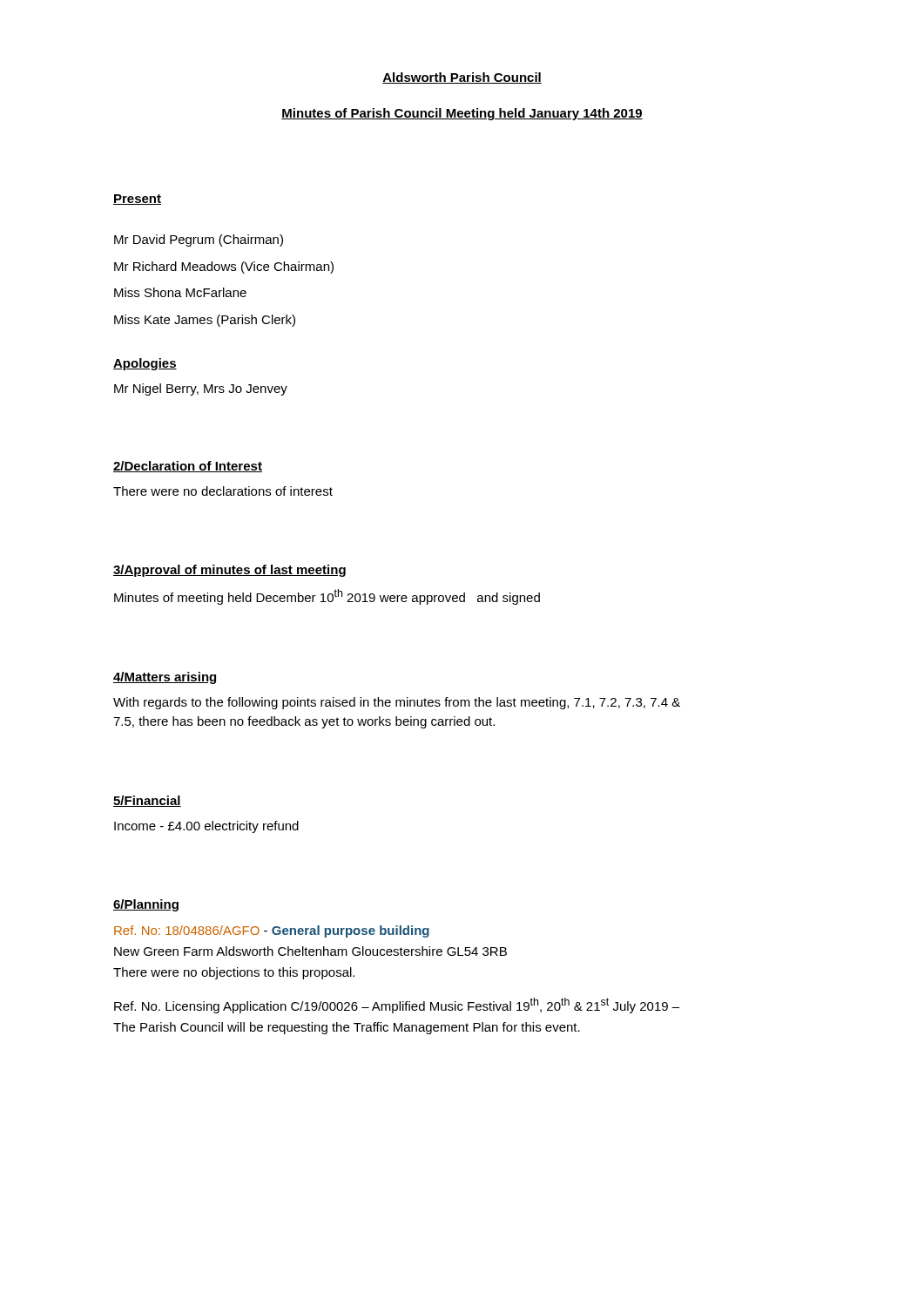
Task: Click the passage that begins "With regards to the following points"
Action: pyautogui.click(x=397, y=711)
